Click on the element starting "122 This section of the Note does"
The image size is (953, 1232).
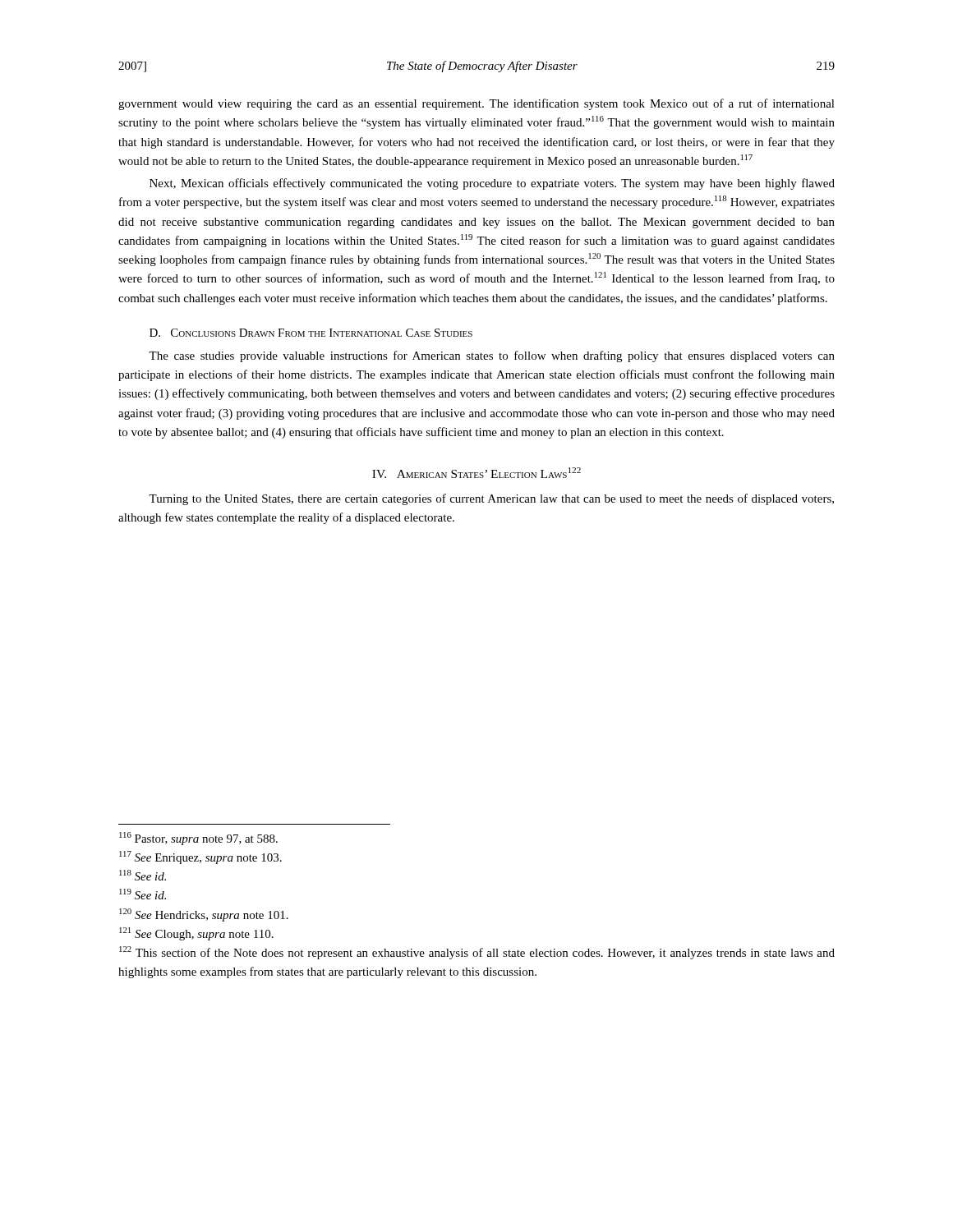tap(476, 963)
